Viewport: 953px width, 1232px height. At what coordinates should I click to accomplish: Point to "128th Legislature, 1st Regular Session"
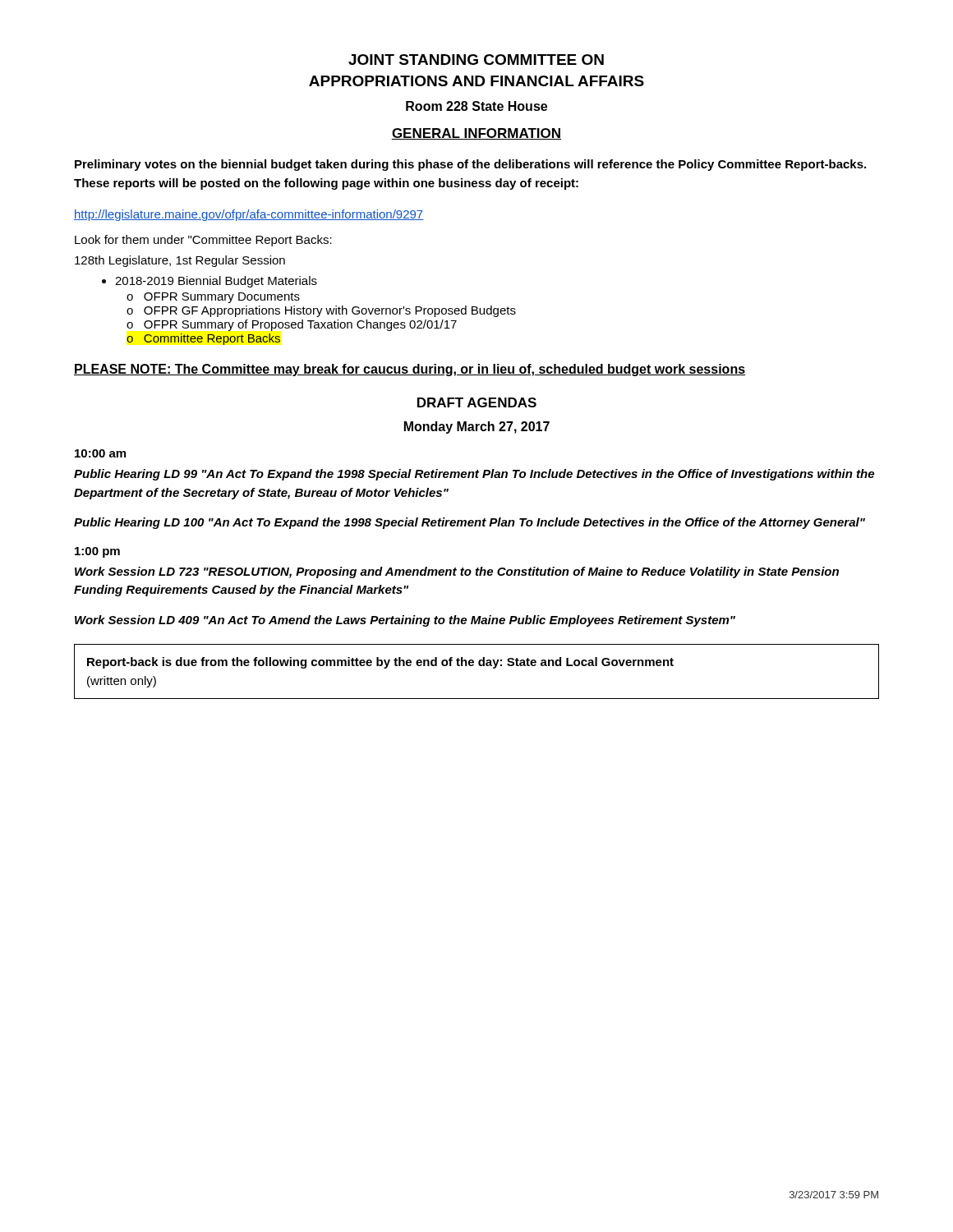(180, 260)
